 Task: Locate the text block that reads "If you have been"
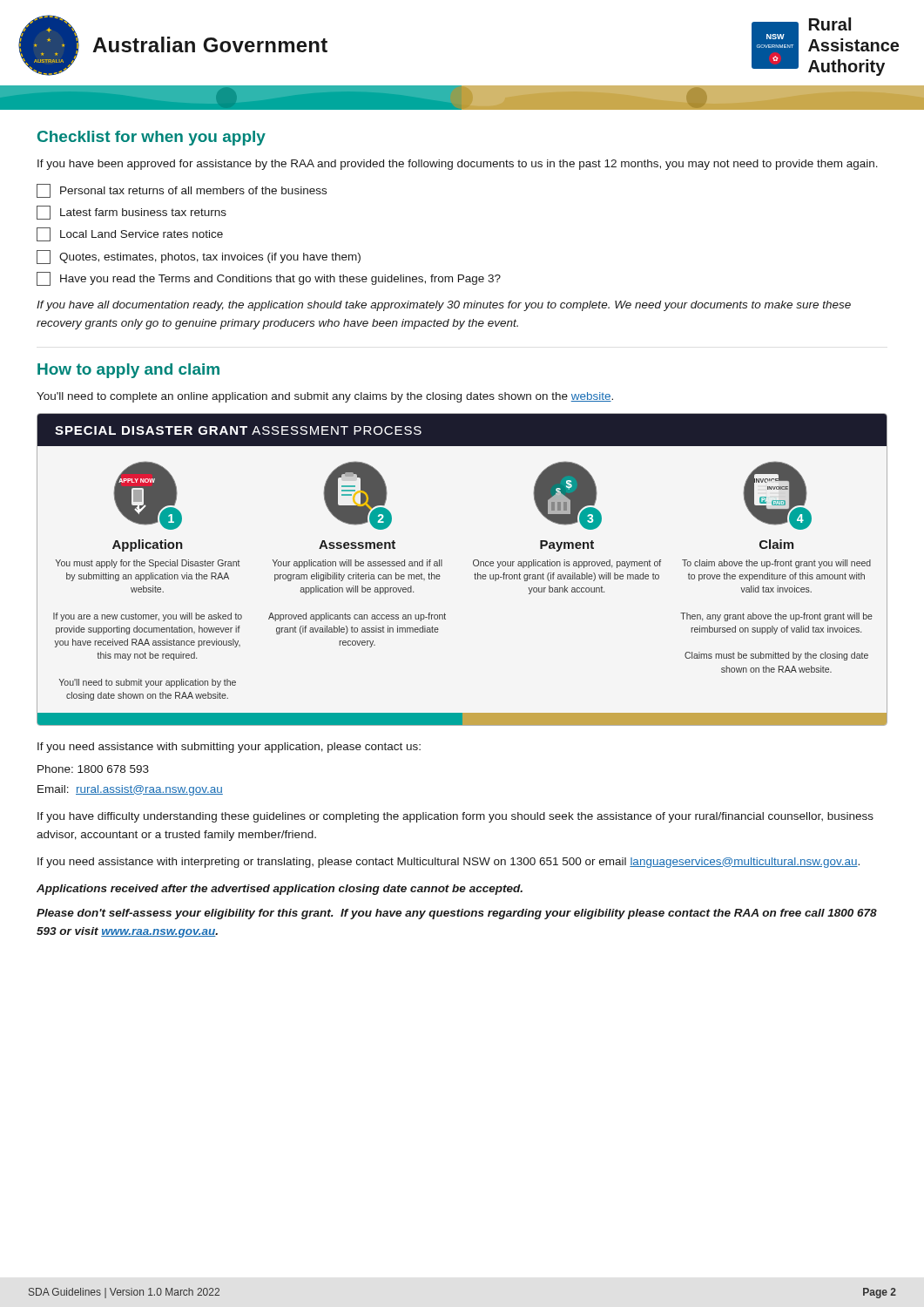point(457,163)
